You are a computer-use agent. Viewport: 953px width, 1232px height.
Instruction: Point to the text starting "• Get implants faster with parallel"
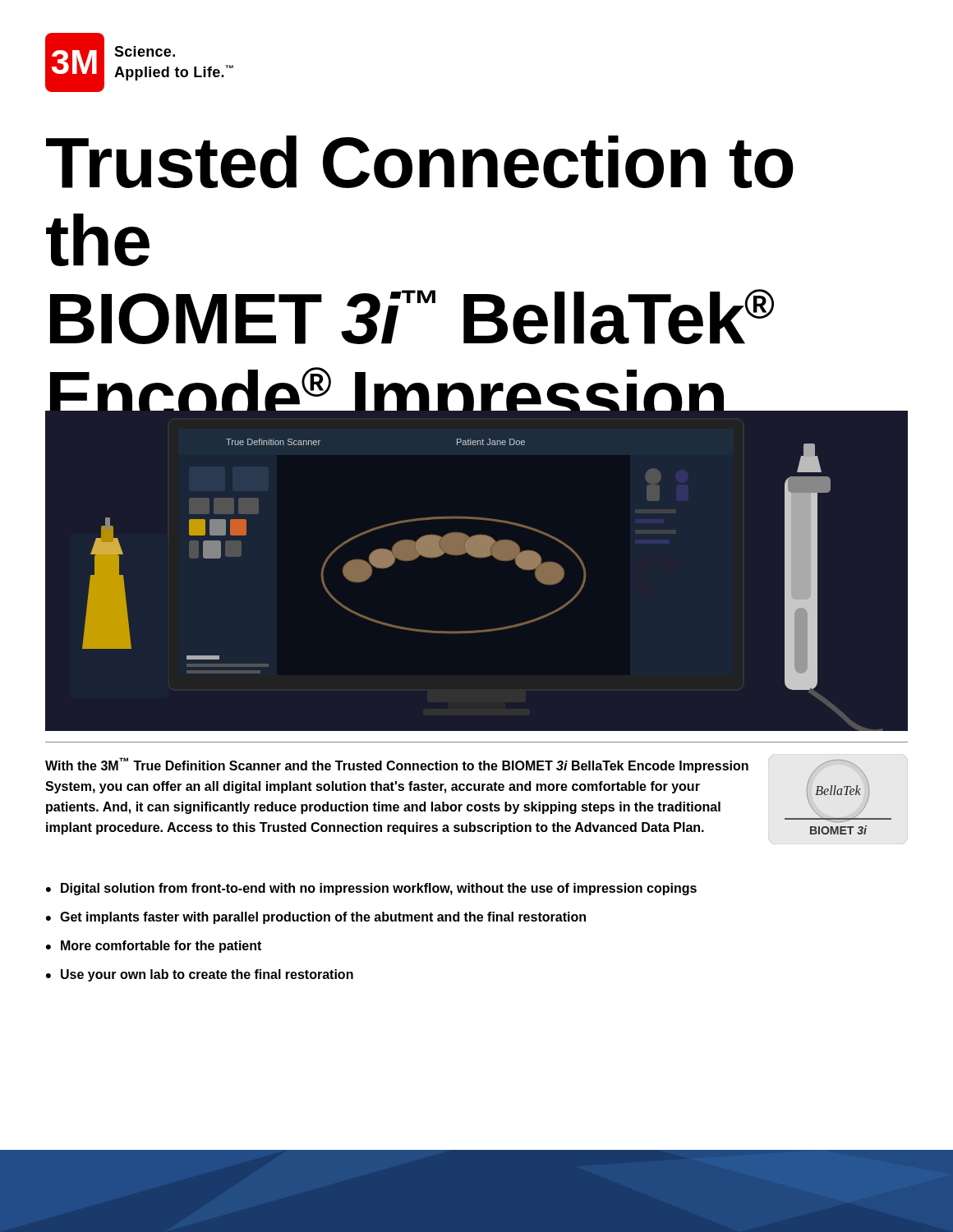398,919
